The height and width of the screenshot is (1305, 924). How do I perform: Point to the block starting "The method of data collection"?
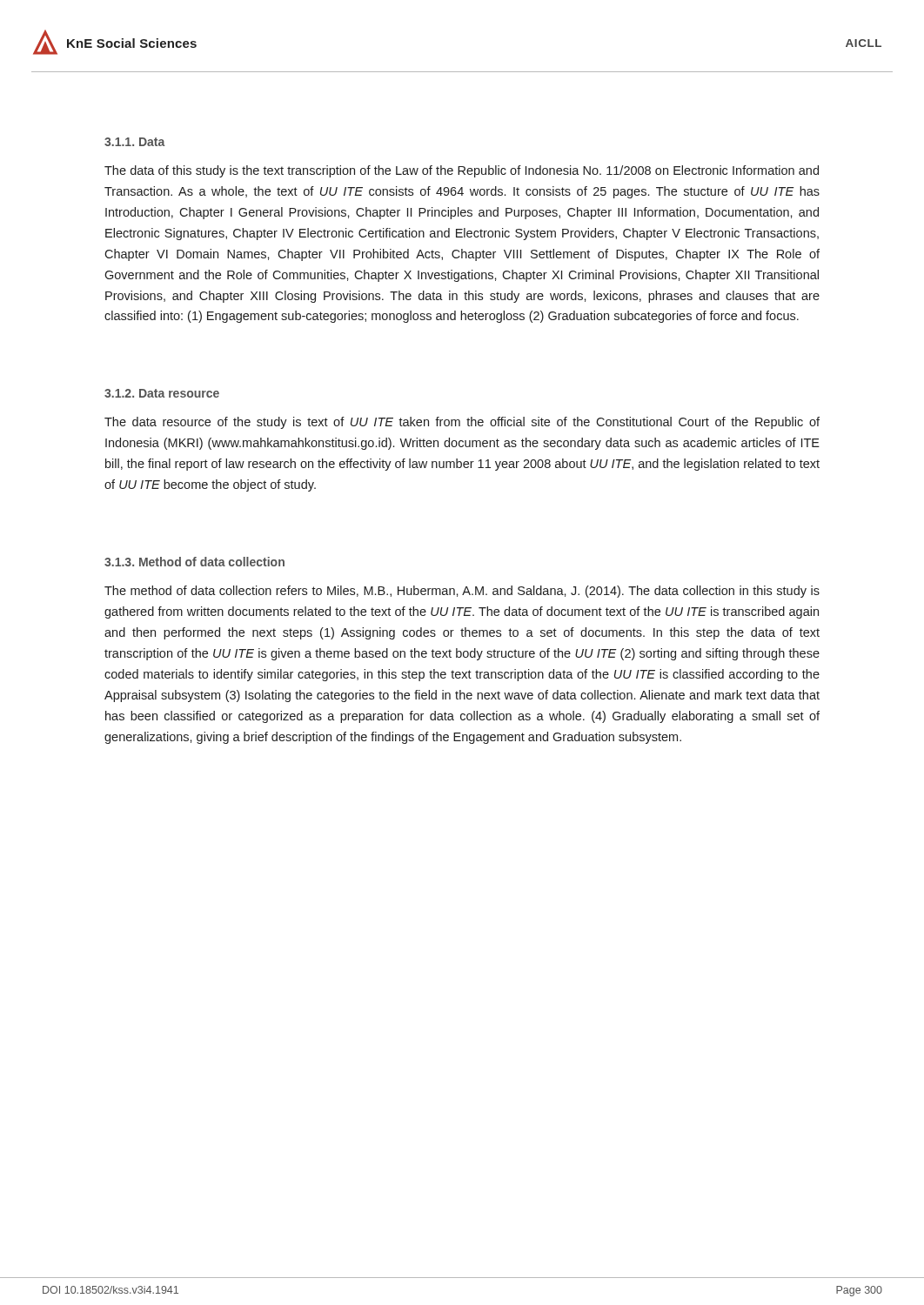[462, 664]
